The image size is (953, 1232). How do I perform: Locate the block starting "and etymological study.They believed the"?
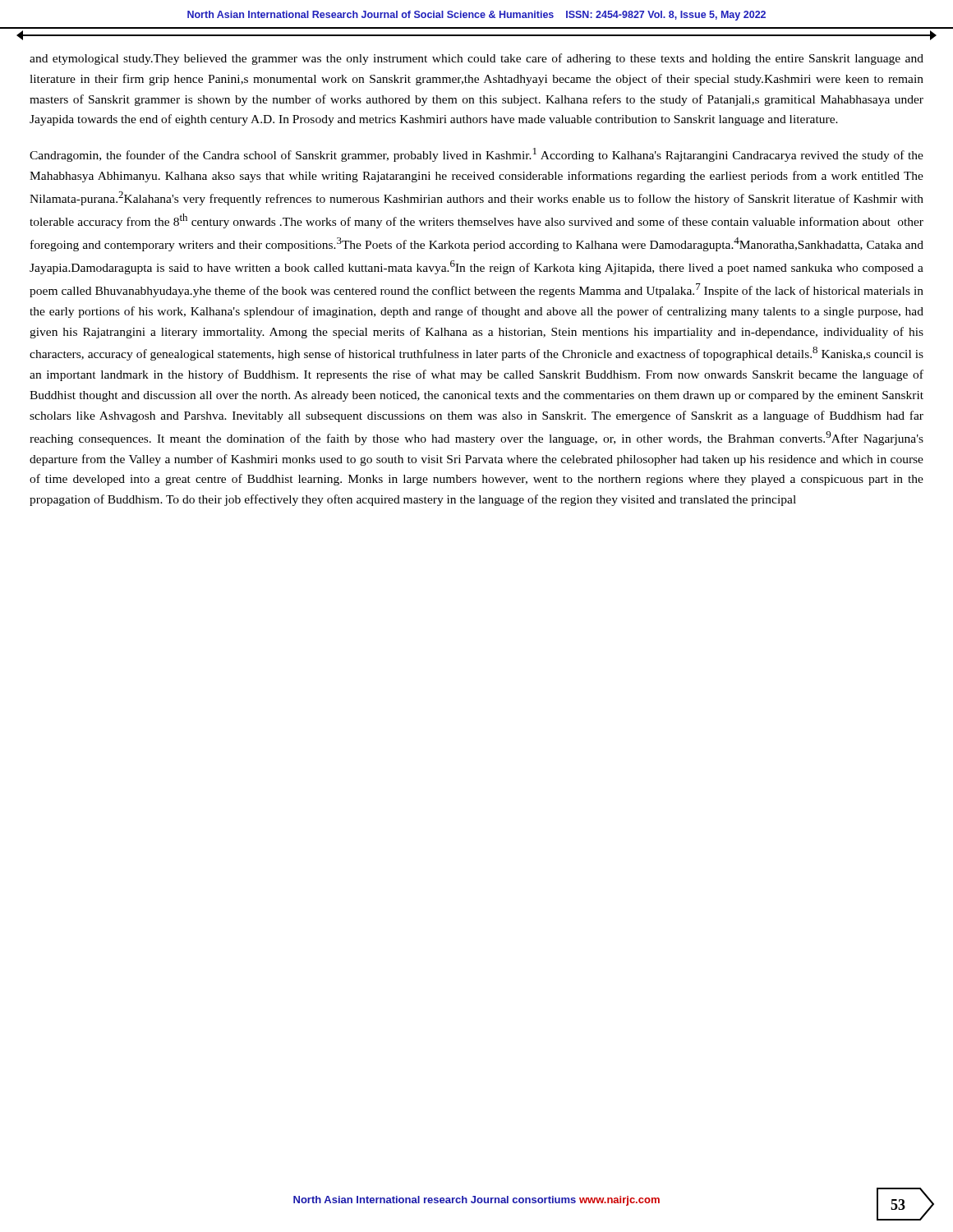(476, 88)
